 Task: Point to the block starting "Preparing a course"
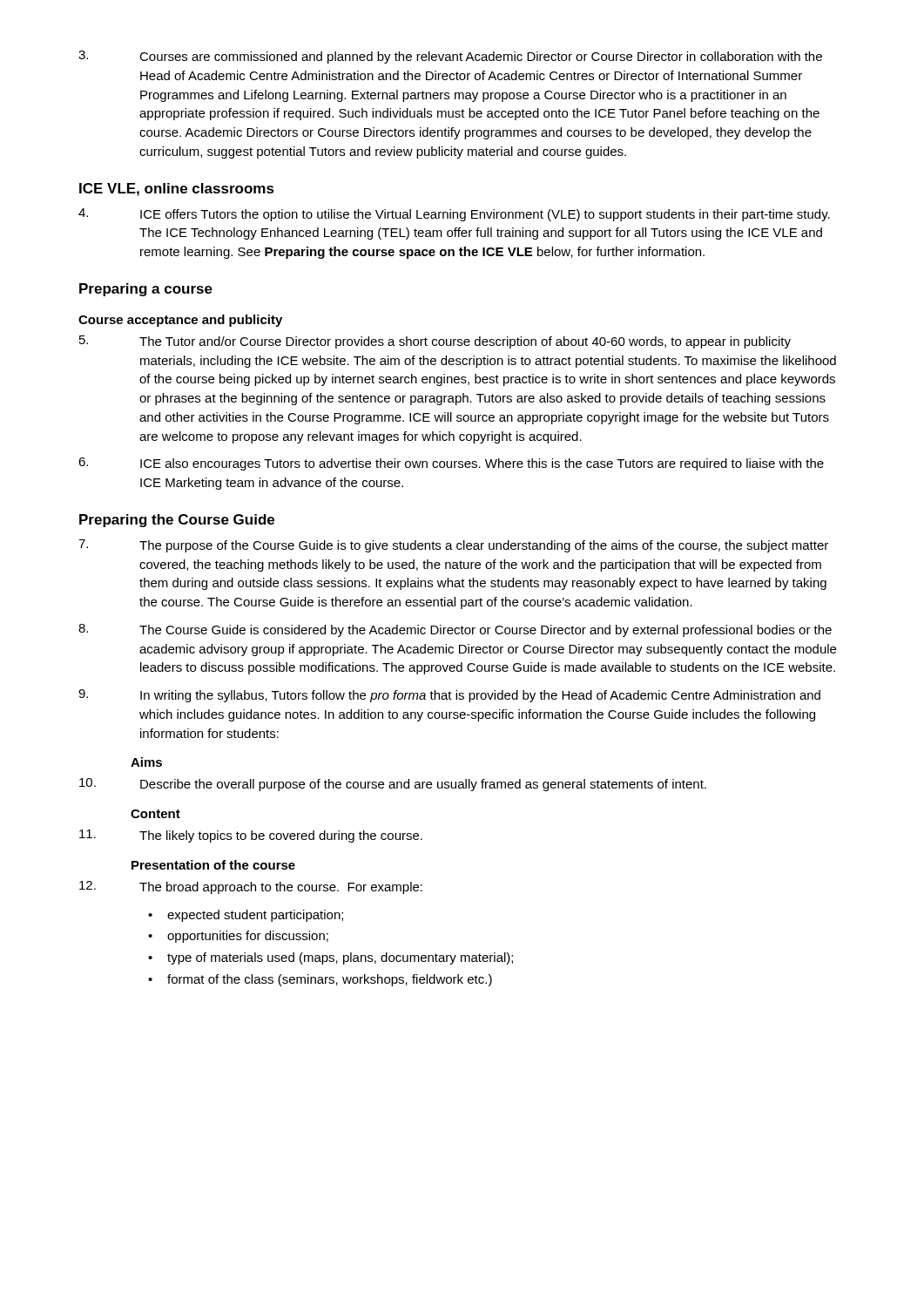[x=145, y=289]
